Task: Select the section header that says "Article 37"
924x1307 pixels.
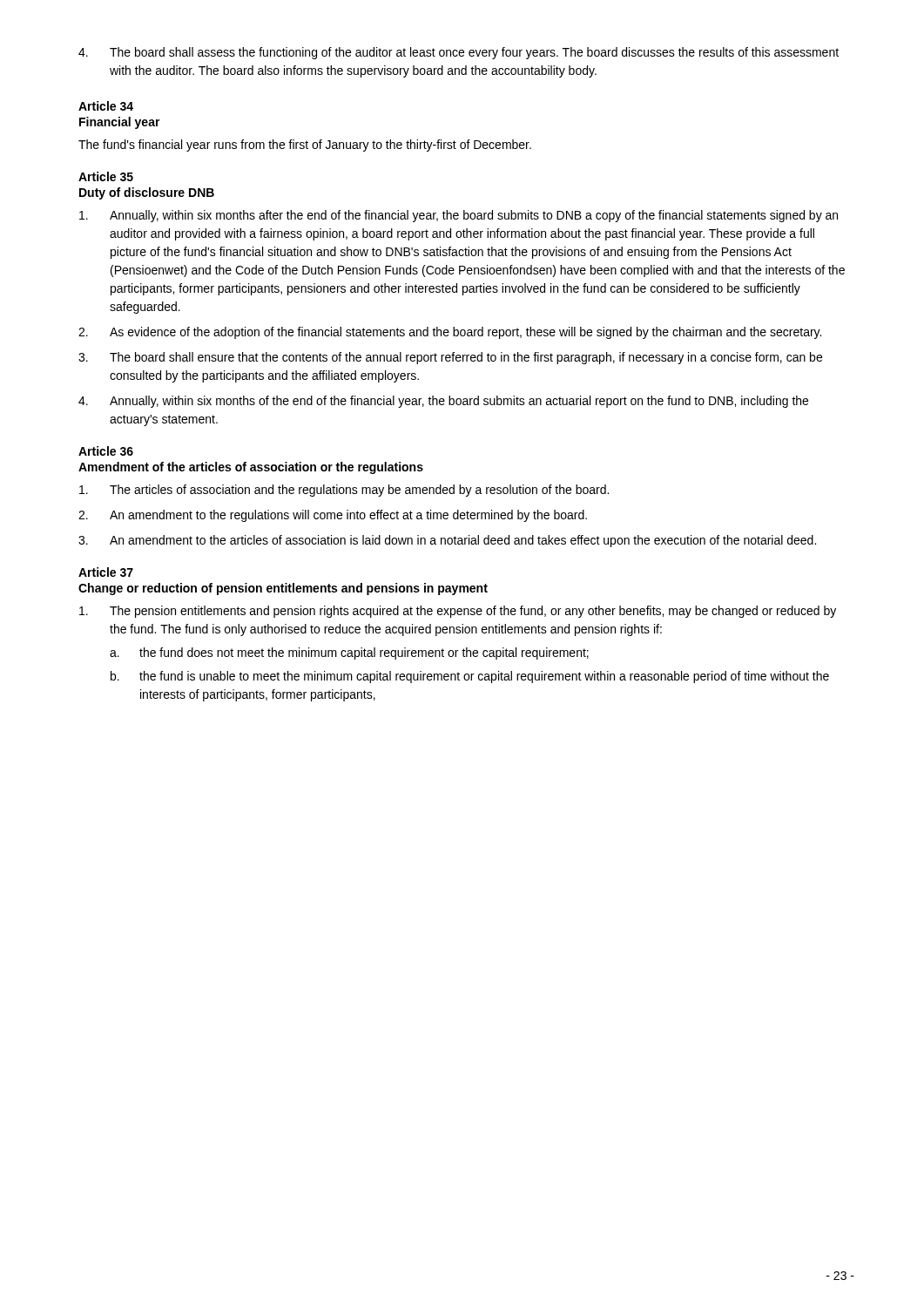Action: pyautogui.click(x=106, y=572)
